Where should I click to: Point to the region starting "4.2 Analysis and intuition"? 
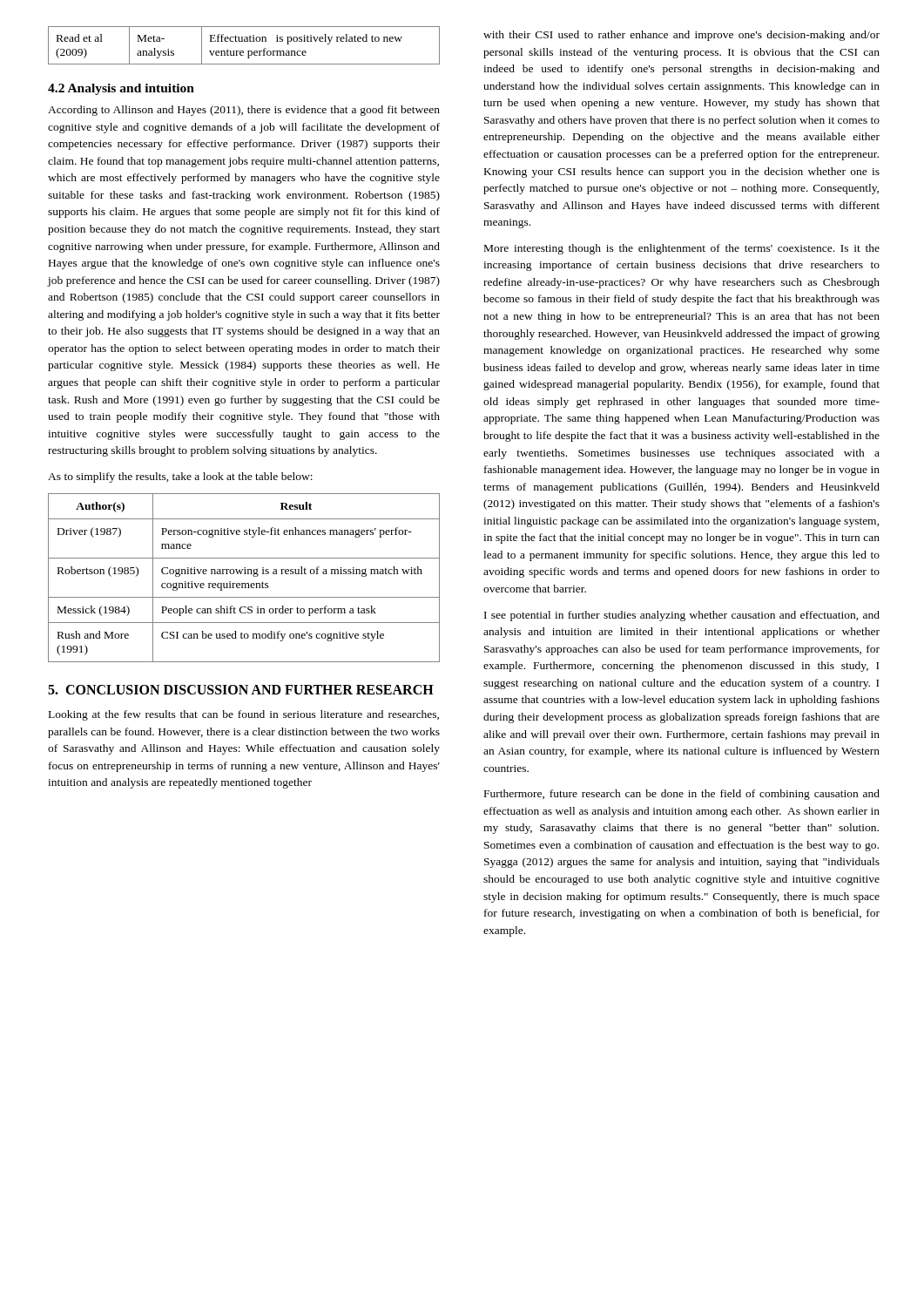click(x=121, y=88)
